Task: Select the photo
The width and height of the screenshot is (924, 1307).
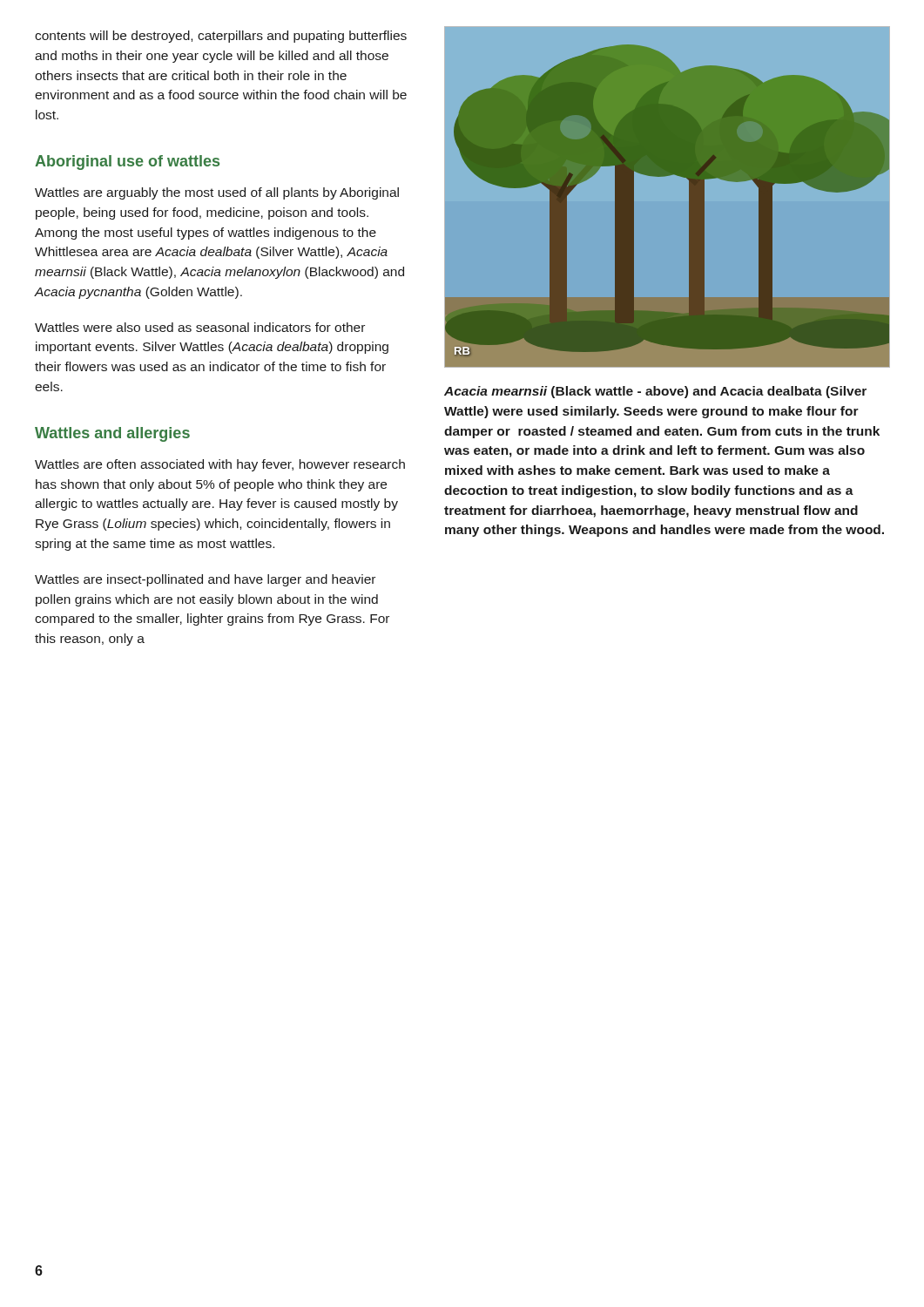Action: pos(667,197)
